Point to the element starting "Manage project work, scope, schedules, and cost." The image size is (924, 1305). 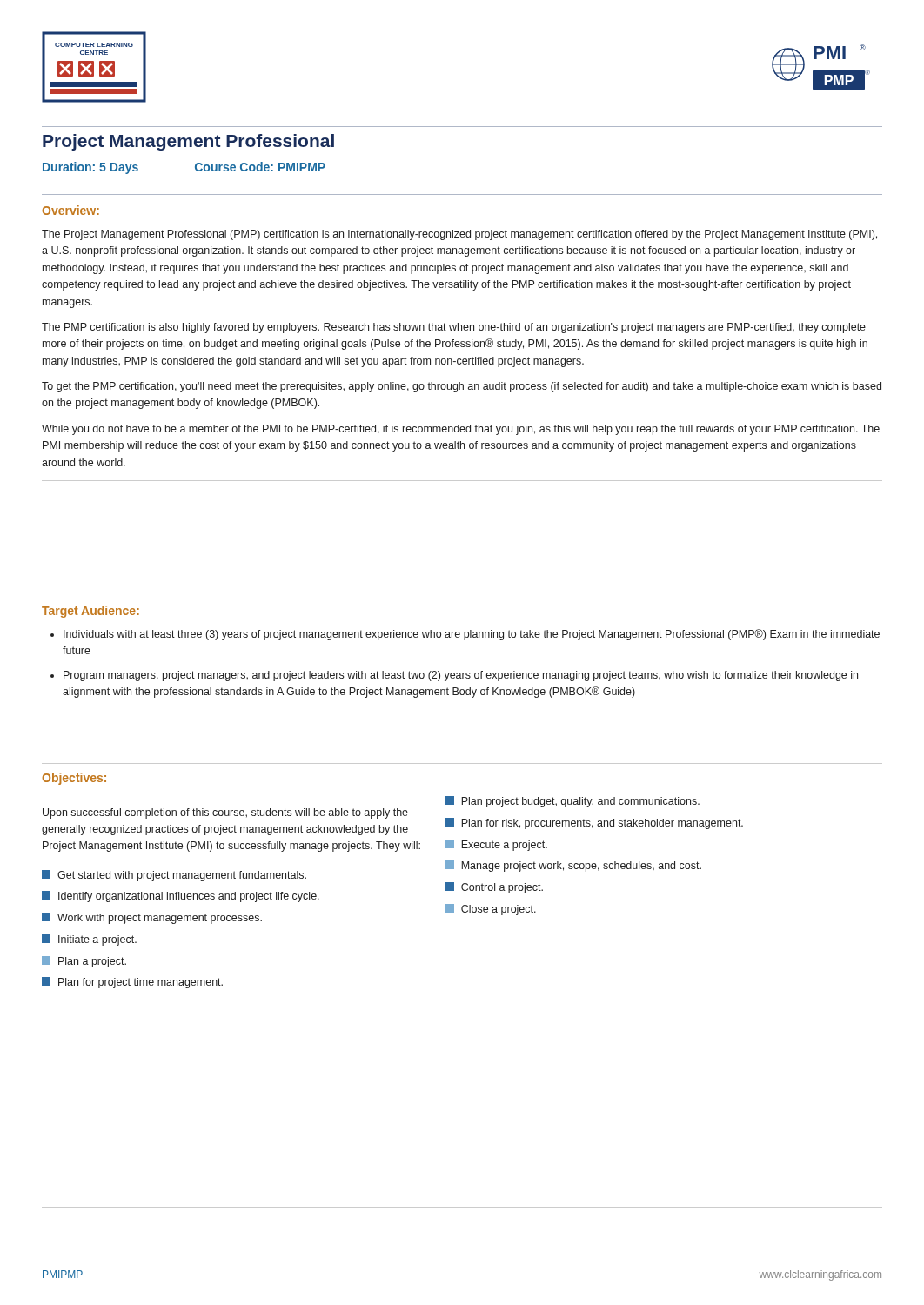(664, 866)
